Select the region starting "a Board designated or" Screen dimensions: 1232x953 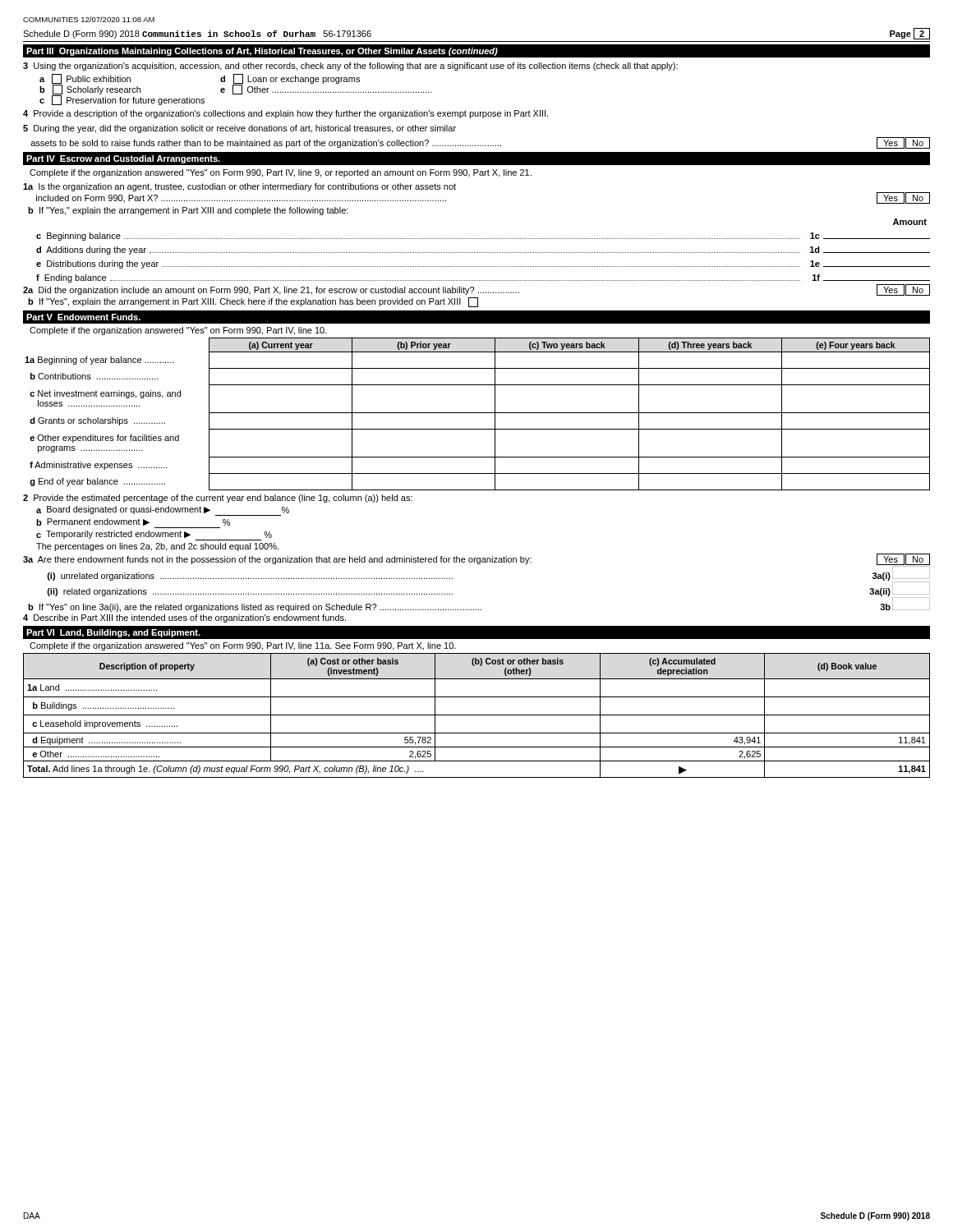click(x=163, y=510)
